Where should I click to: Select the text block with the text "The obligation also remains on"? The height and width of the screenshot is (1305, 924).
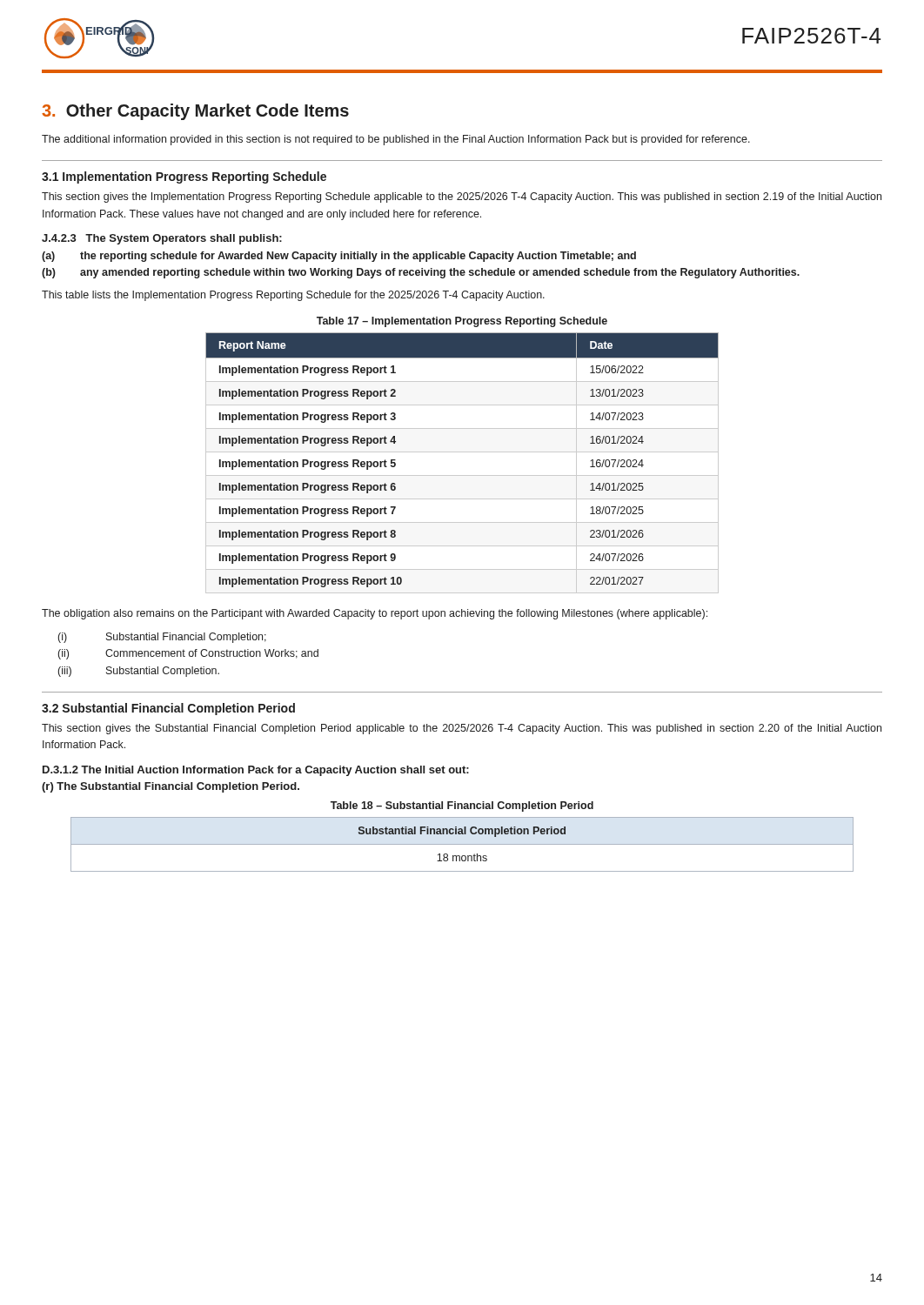pyautogui.click(x=375, y=613)
